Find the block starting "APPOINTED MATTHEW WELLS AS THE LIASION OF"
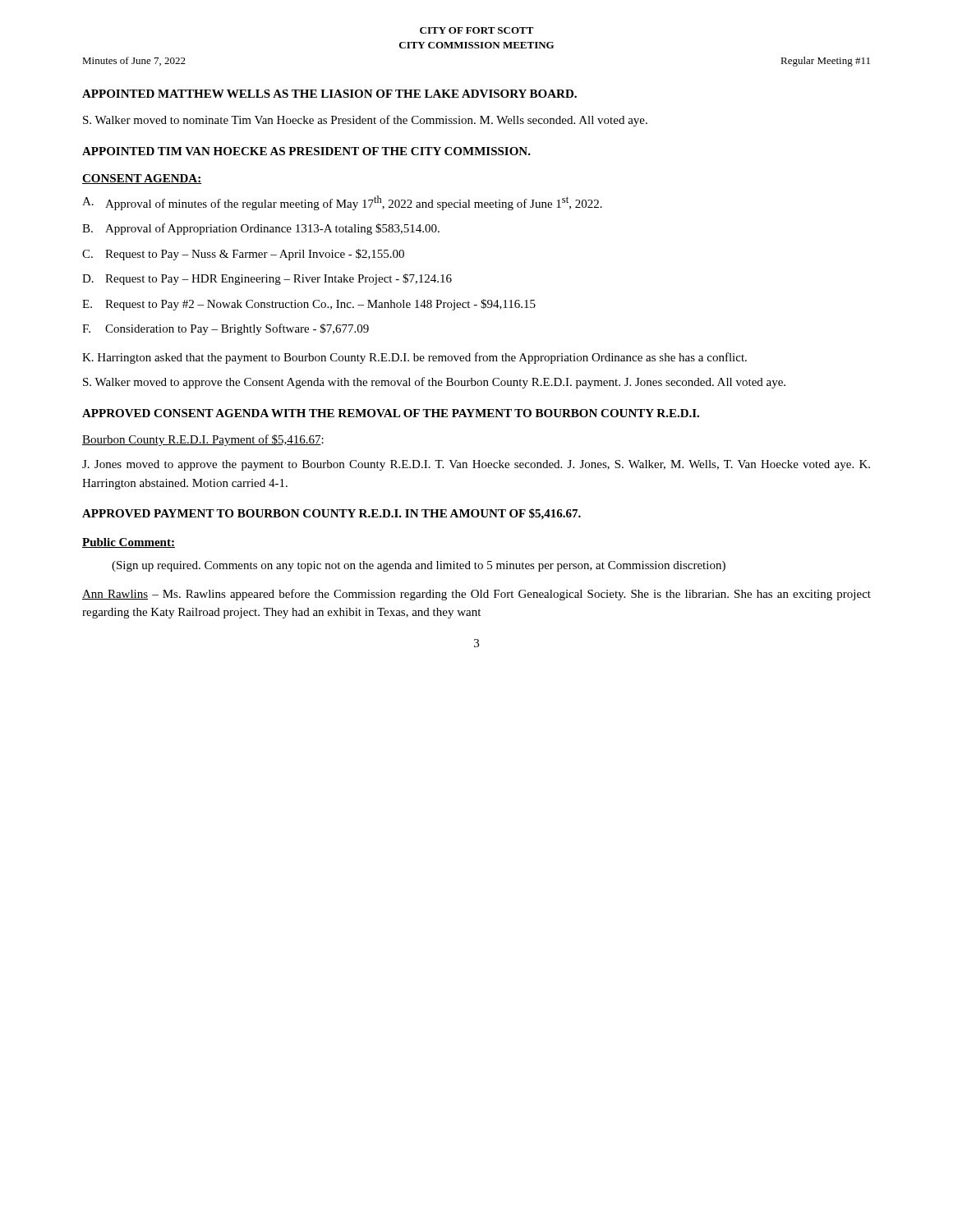This screenshot has width=953, height=1232. pos(330,94)
